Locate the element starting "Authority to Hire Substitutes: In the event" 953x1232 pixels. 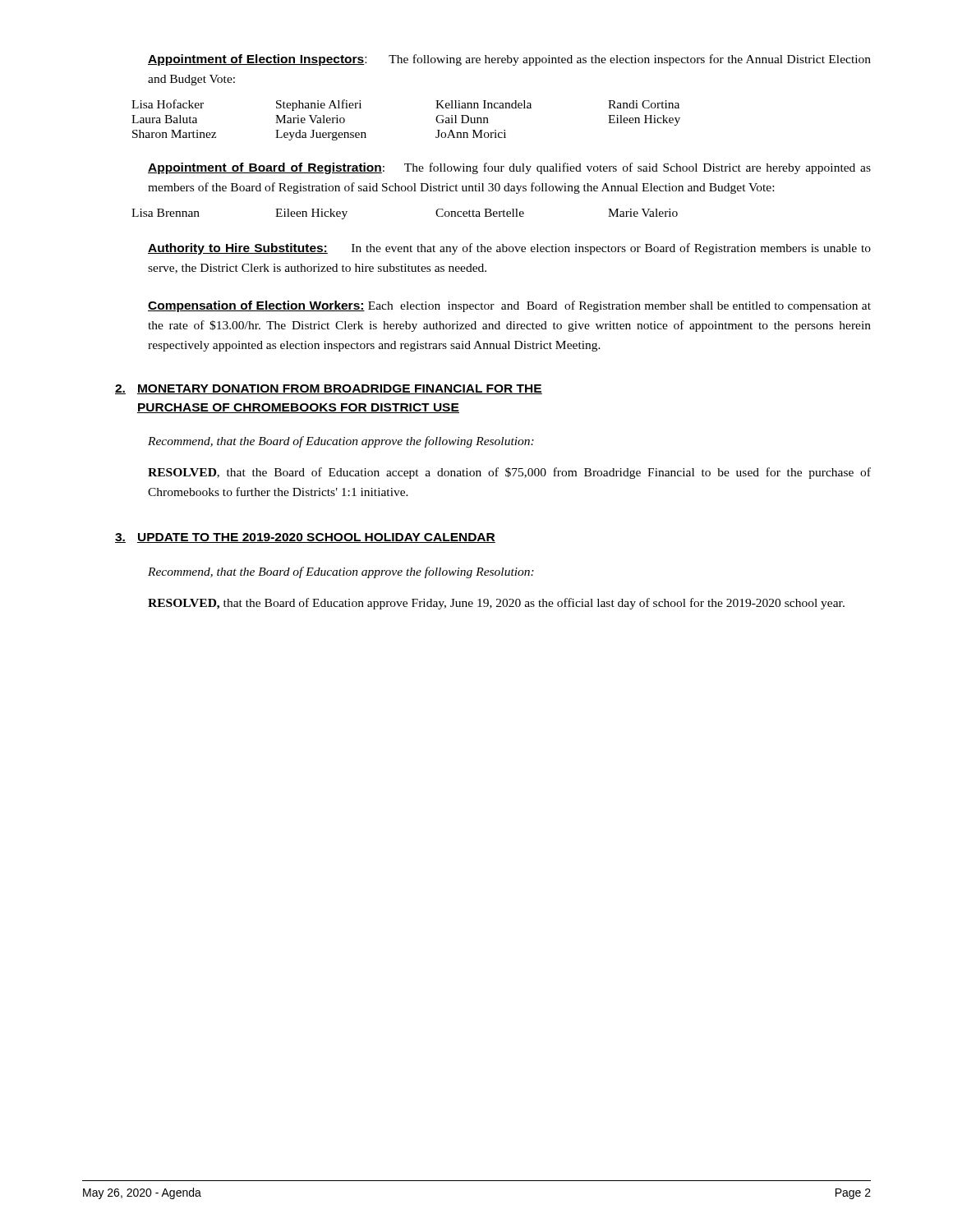coord(509,258)
